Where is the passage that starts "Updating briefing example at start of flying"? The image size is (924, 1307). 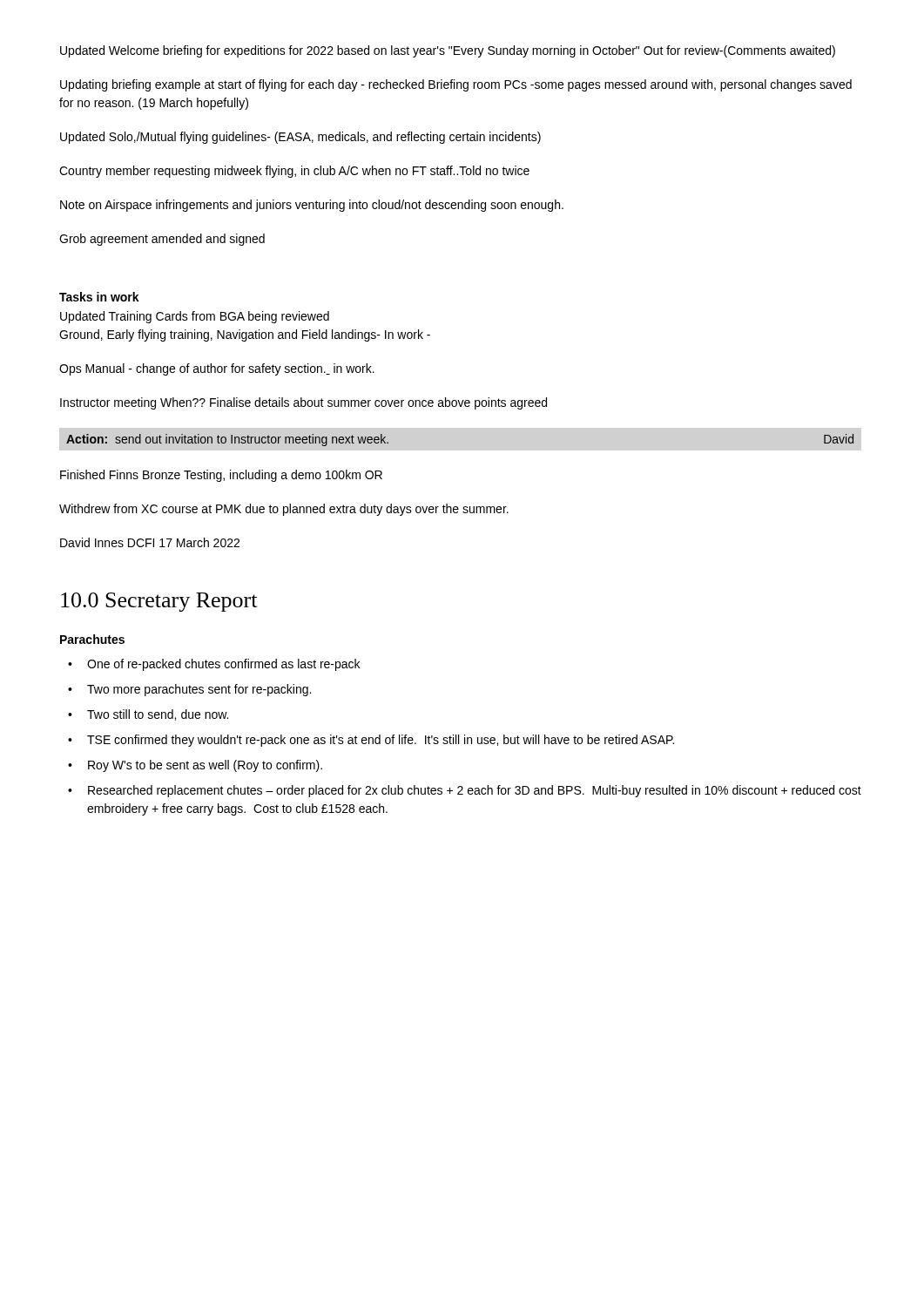coord(456,94)
